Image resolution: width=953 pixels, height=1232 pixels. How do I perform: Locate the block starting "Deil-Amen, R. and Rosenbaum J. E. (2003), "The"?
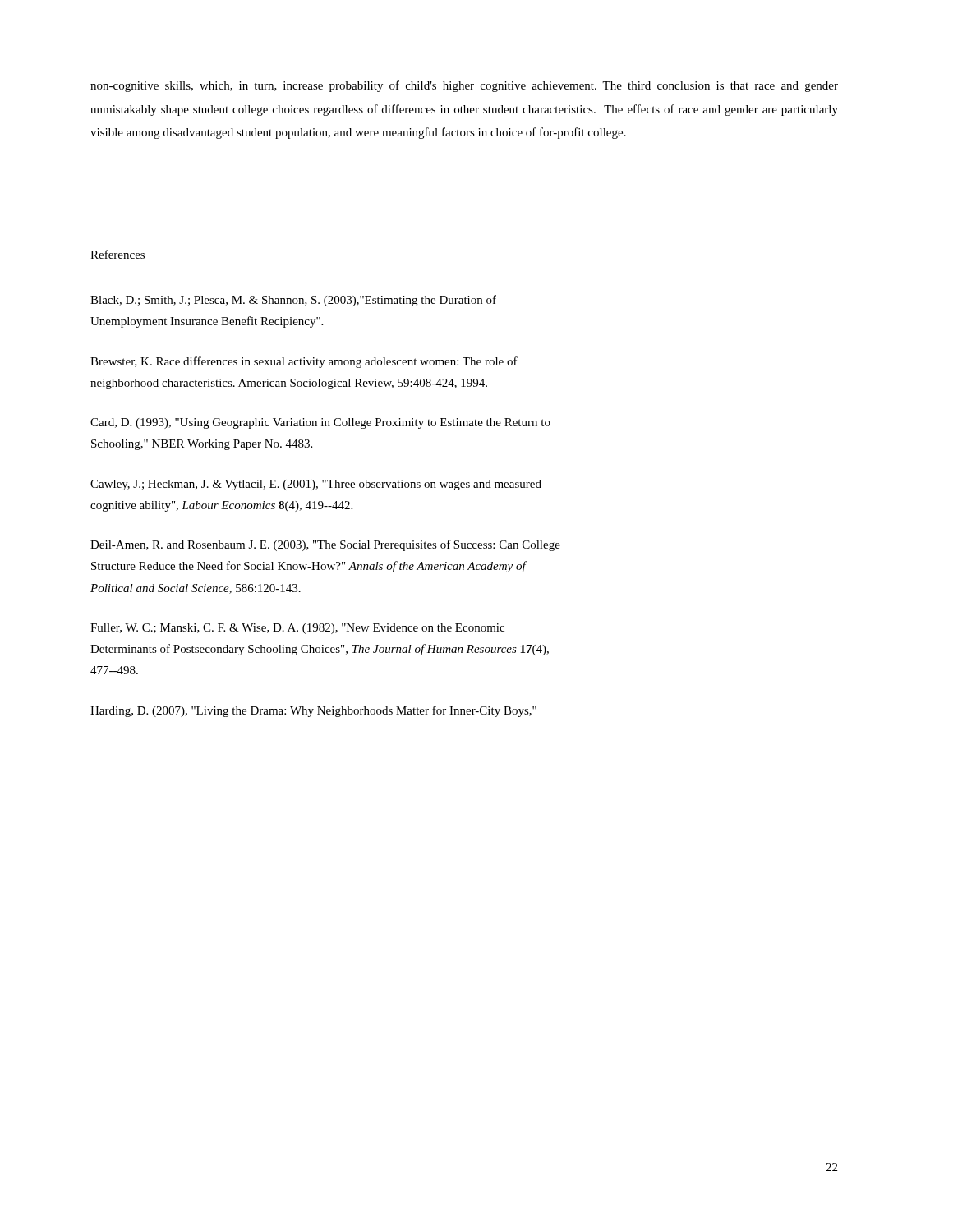[x=325, y=566]
